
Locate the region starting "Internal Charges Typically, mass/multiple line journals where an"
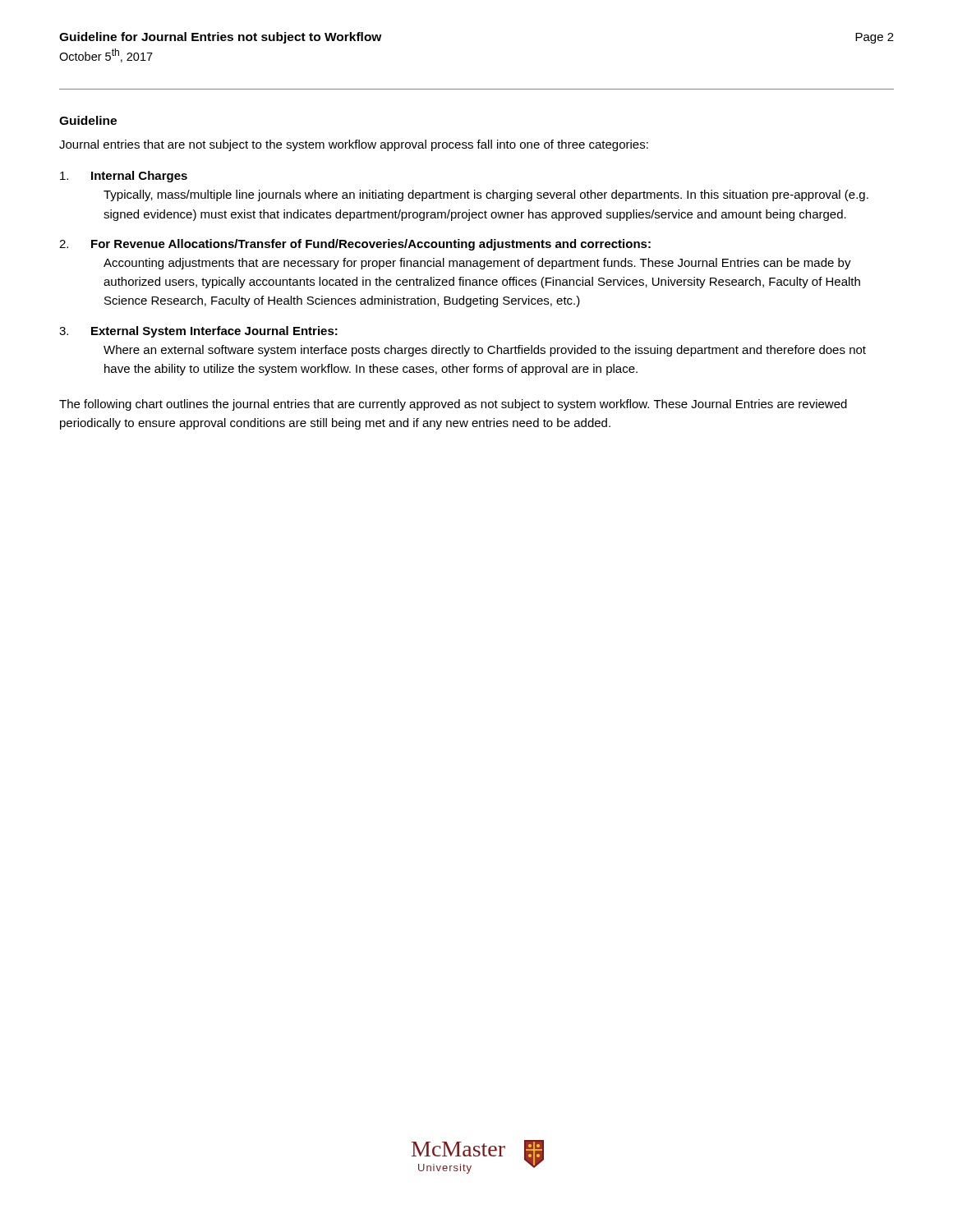point(476,196)
